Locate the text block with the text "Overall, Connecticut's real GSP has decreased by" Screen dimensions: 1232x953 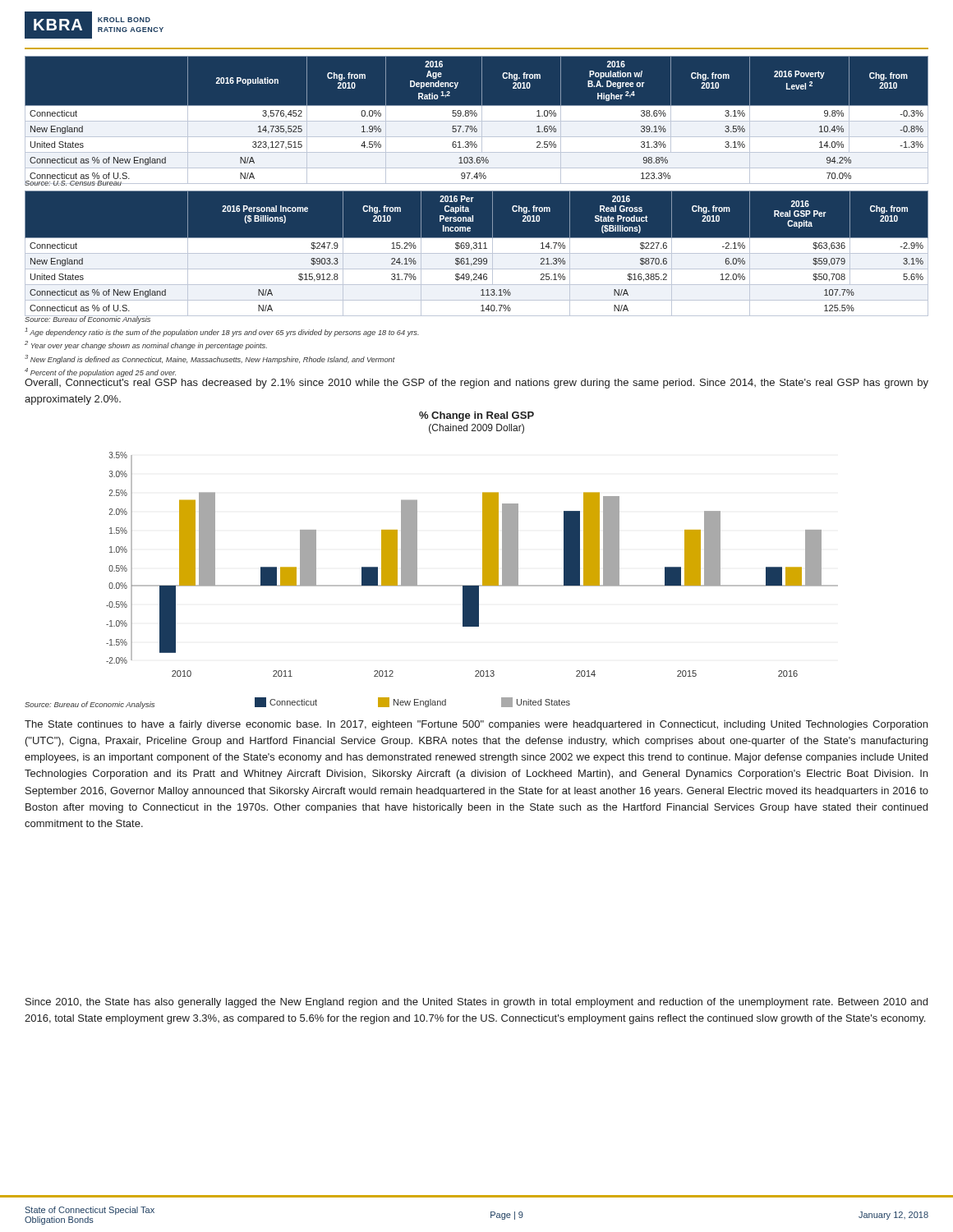coord(476,391)
